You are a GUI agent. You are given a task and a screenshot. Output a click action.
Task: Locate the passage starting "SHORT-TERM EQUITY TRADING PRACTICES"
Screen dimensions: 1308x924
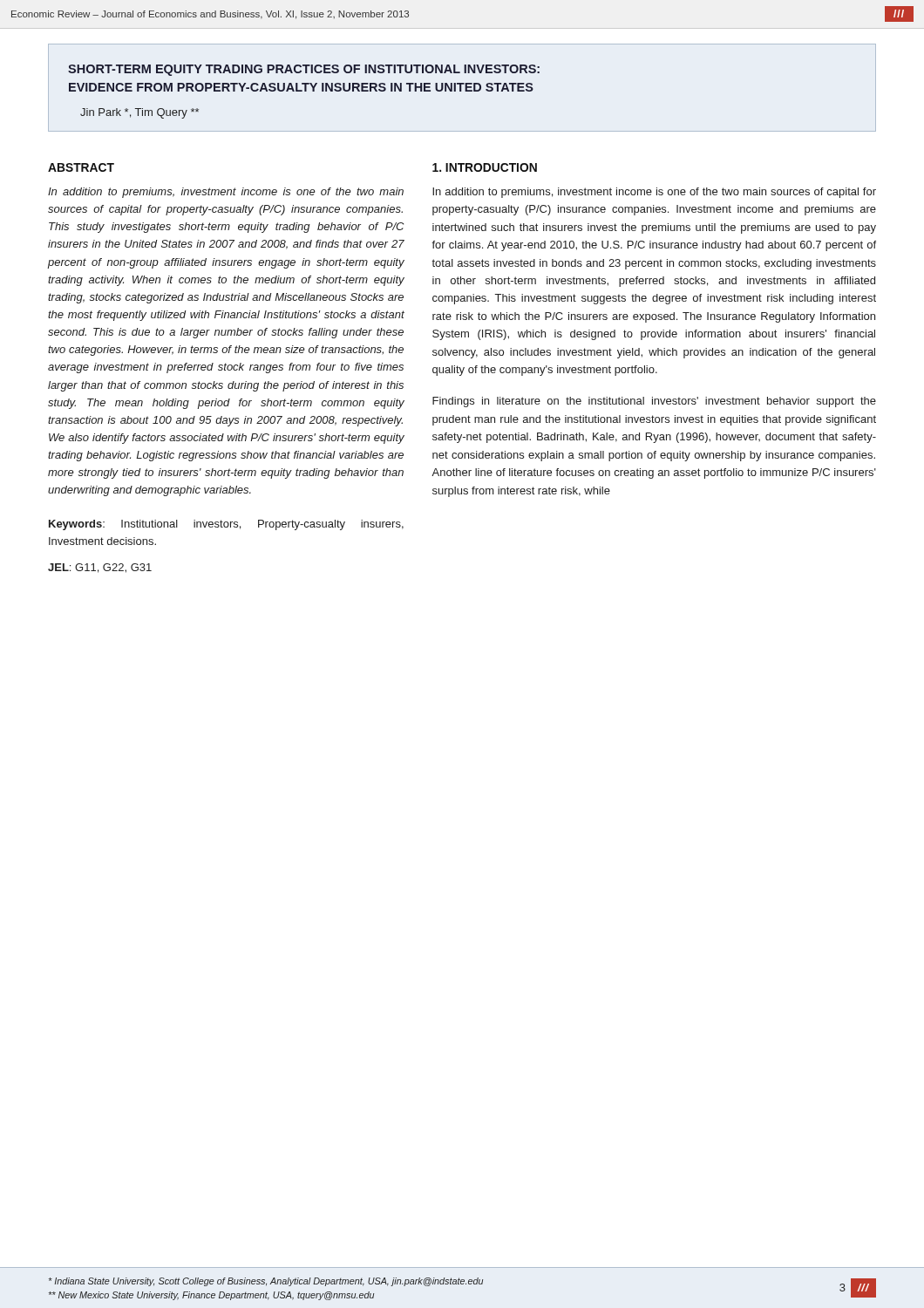pos(304,78)
